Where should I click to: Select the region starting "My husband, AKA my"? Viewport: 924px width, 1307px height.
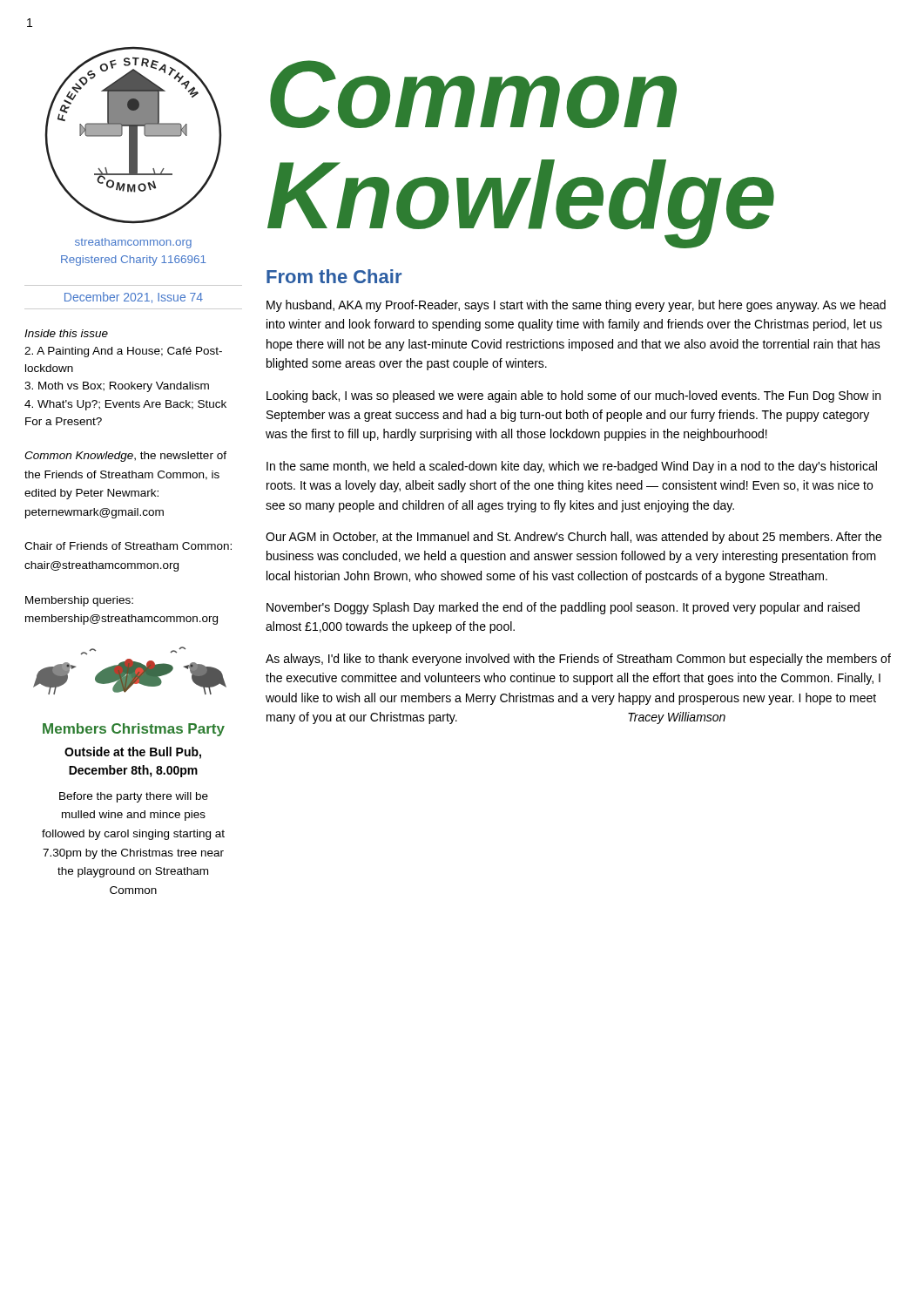pos(576,334)
